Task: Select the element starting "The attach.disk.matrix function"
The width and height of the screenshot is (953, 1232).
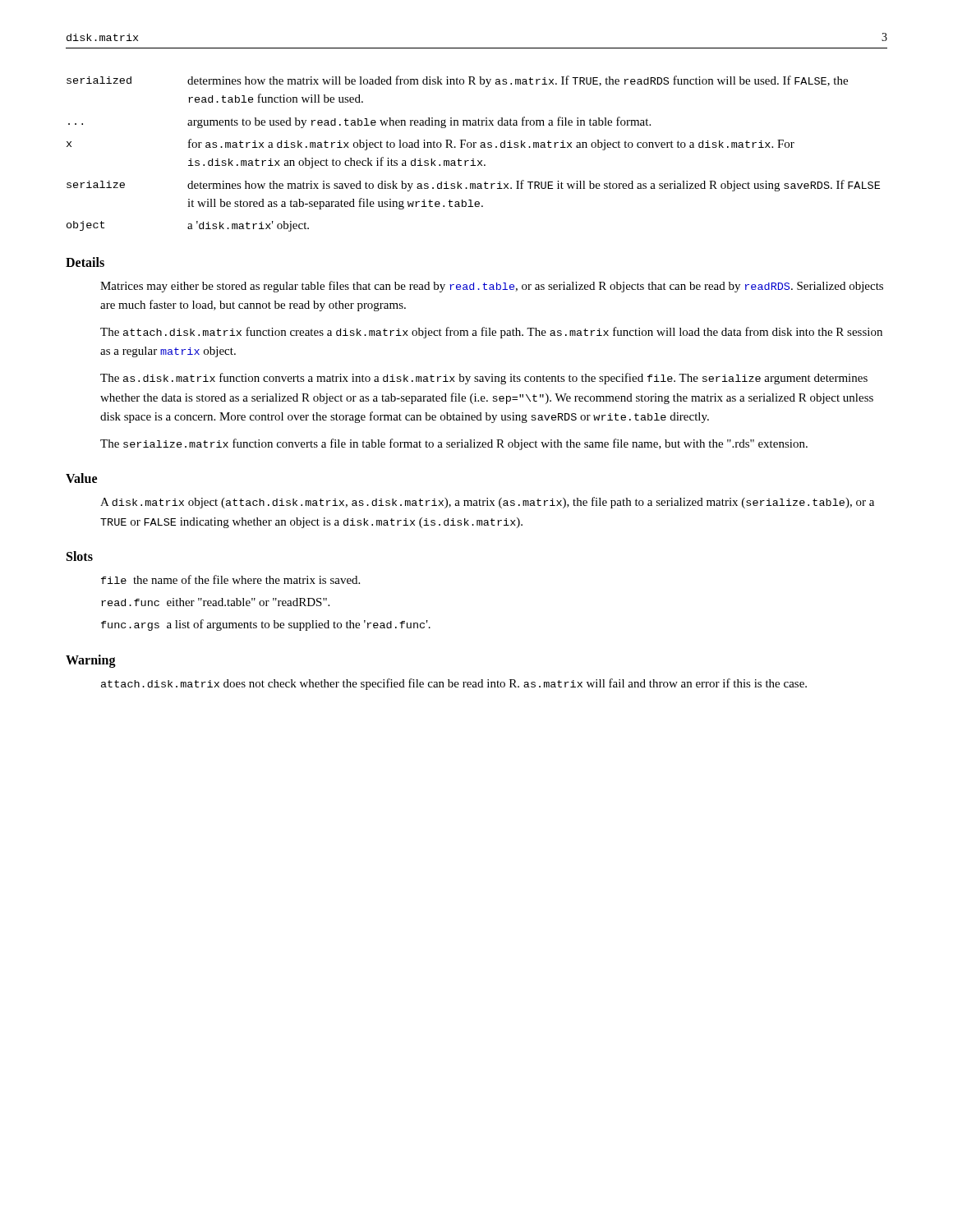Action: coord(491,342)
